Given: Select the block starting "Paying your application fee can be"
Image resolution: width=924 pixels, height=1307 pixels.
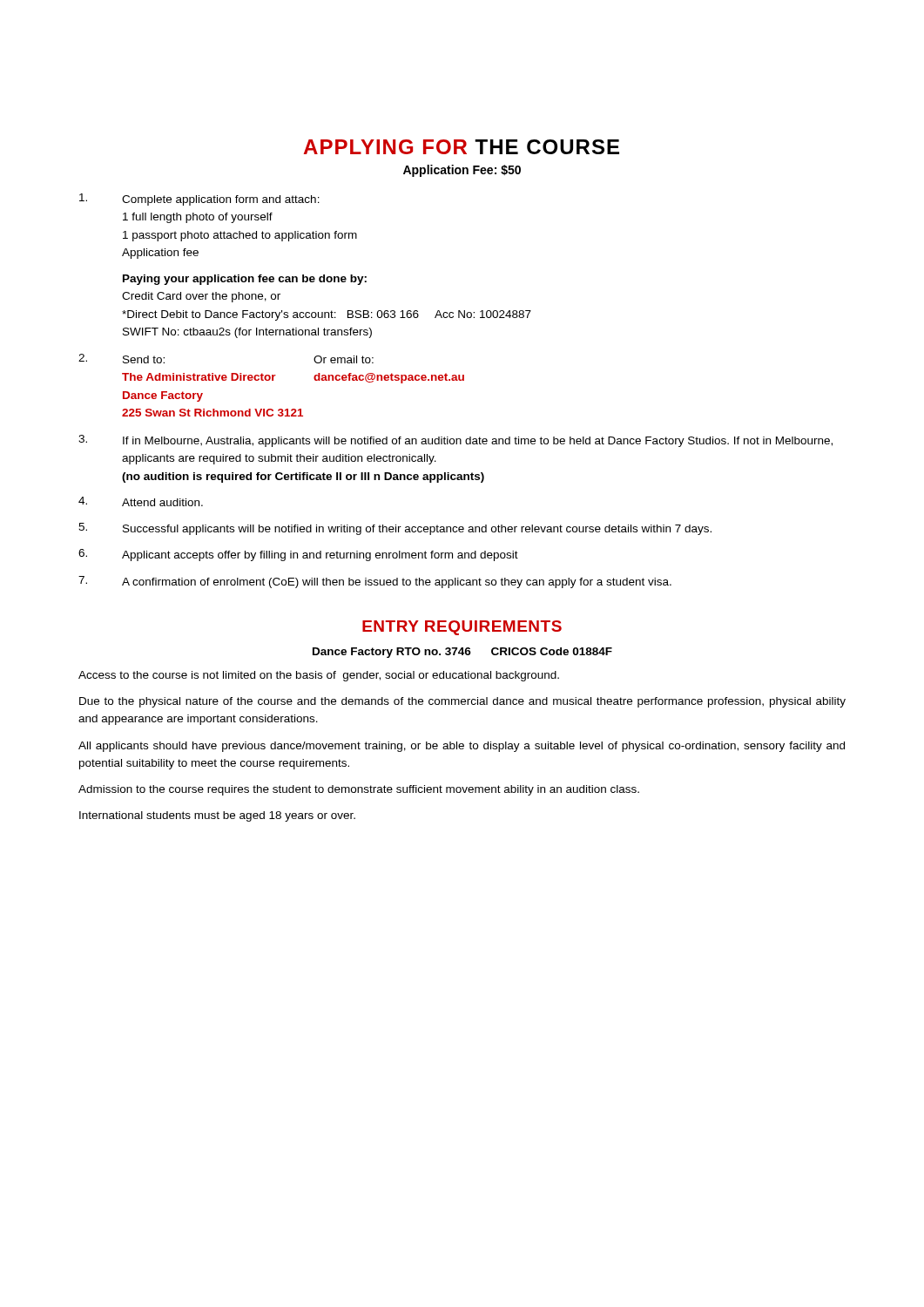Looking at the screenshot, I should (327, 305).
